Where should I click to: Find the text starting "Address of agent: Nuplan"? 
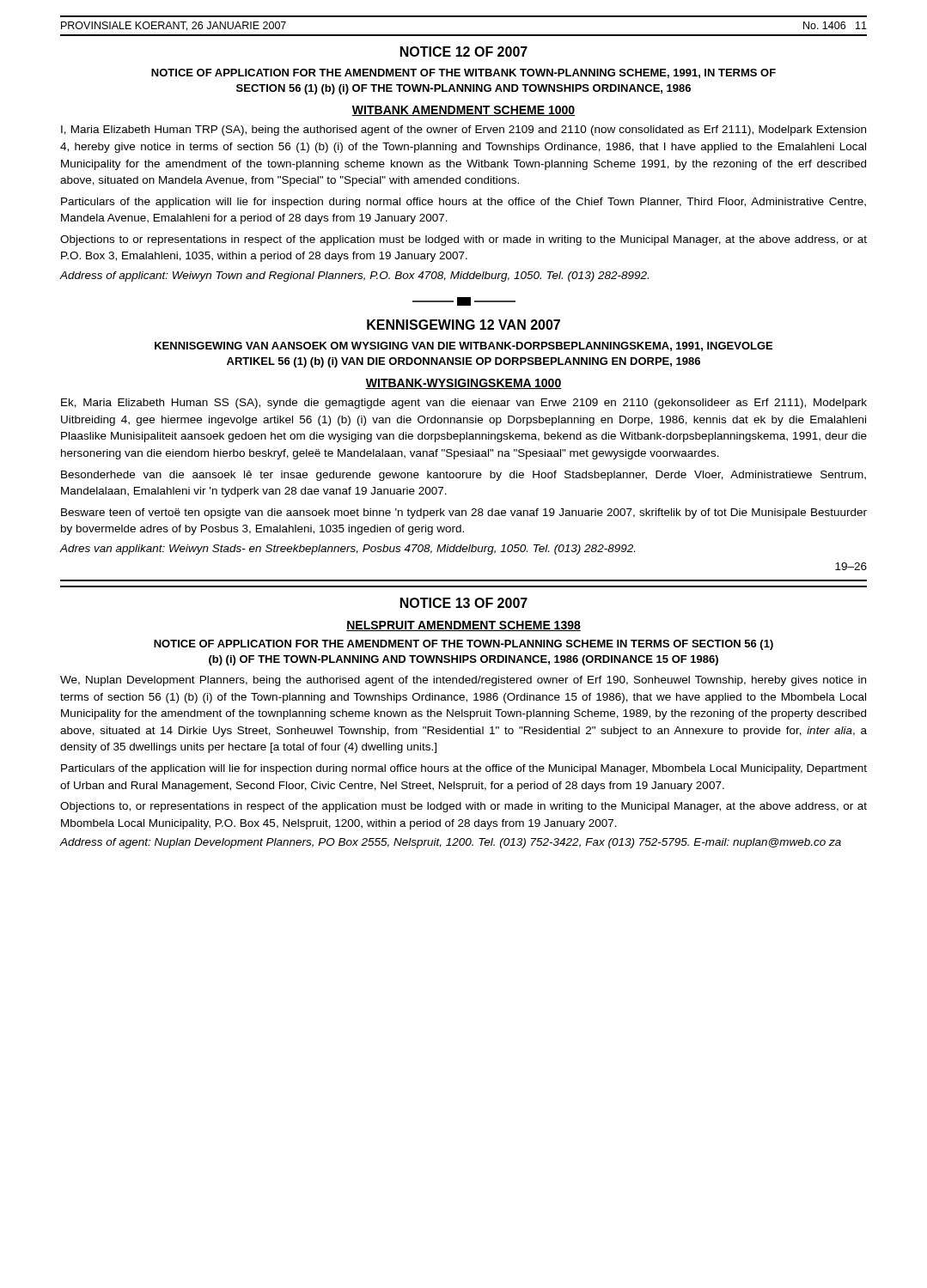pos(464,842)
